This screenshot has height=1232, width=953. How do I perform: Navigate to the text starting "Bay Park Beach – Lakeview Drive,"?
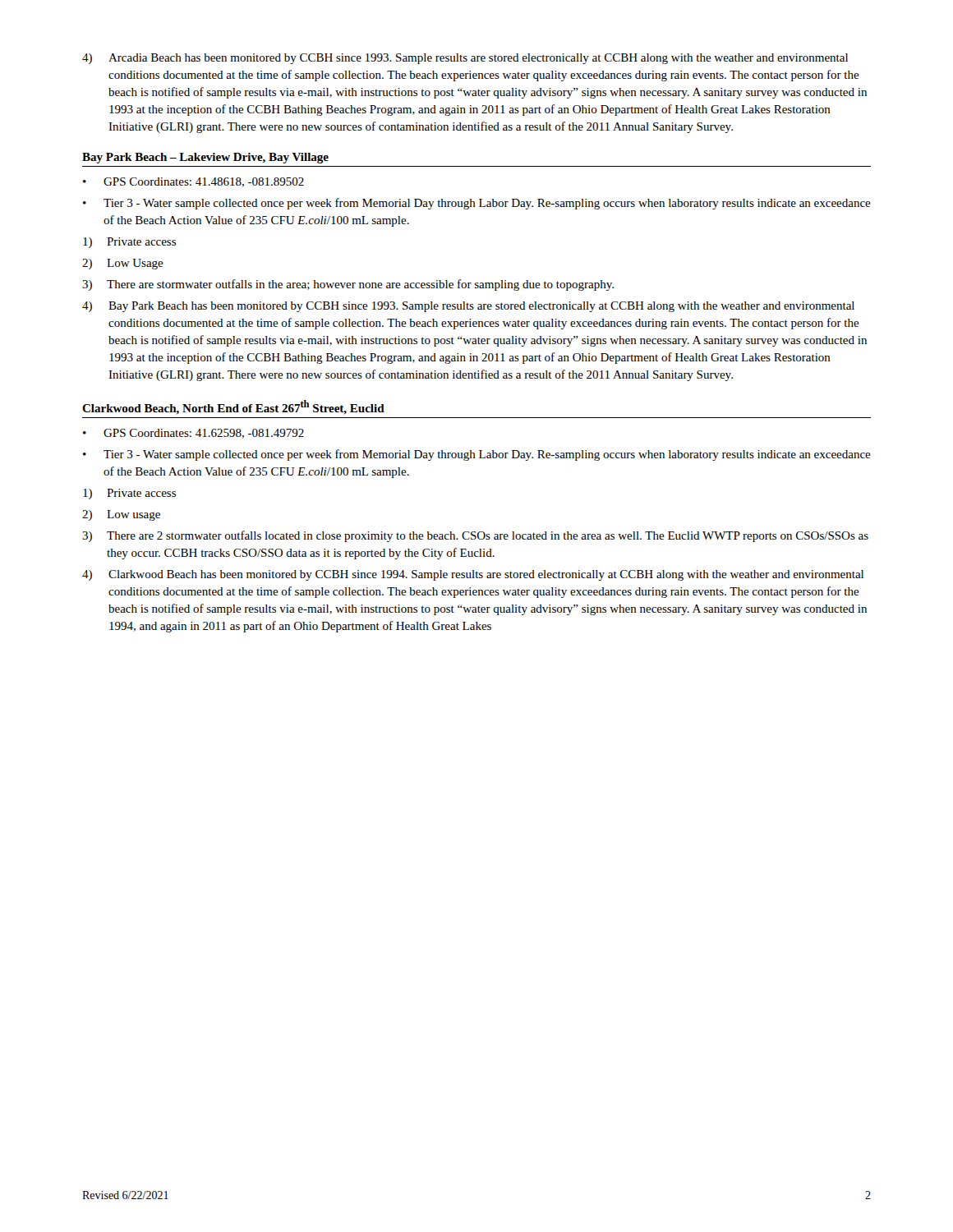click(x=205, y=157)
